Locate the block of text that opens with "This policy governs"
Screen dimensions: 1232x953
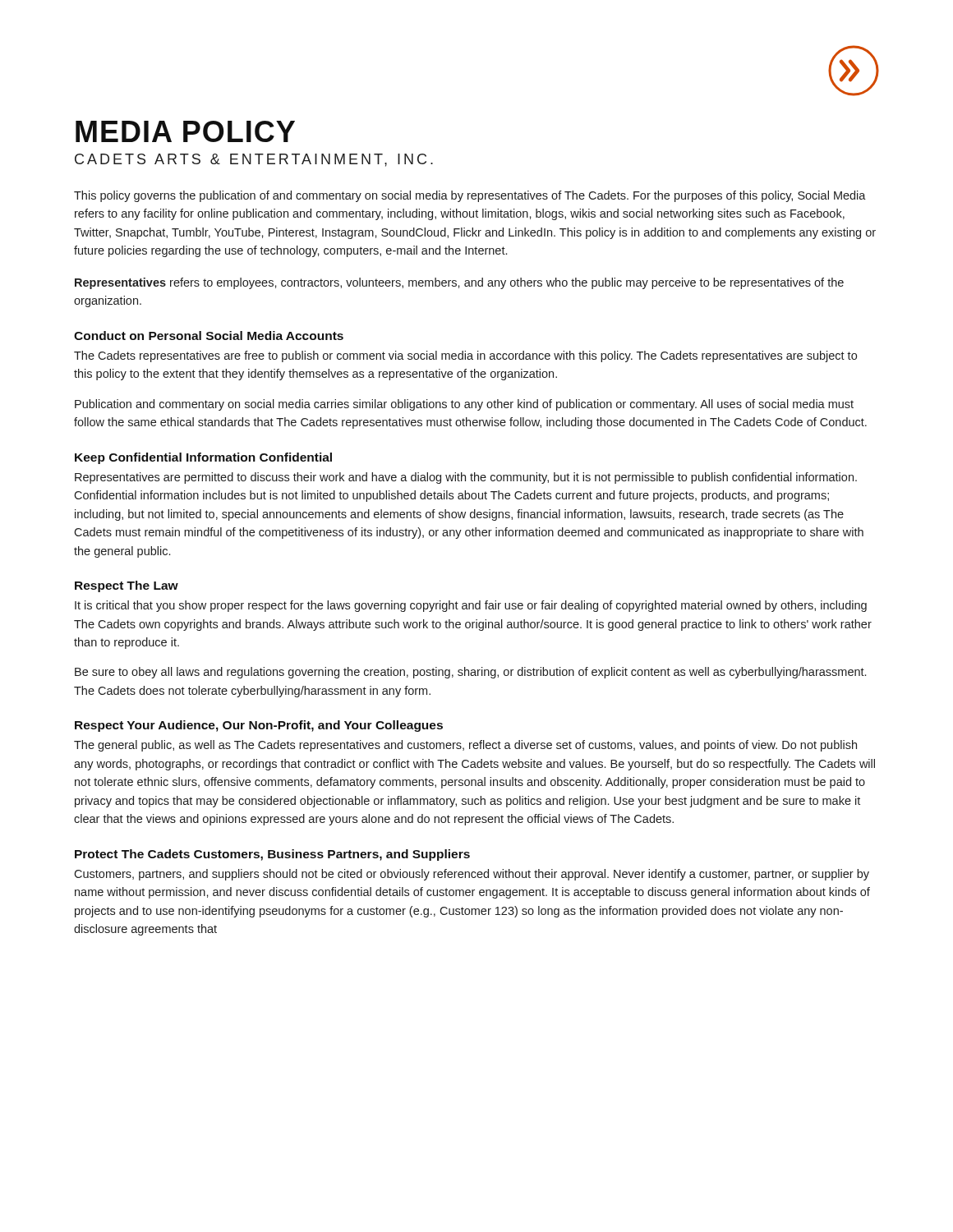click(475, 223)
